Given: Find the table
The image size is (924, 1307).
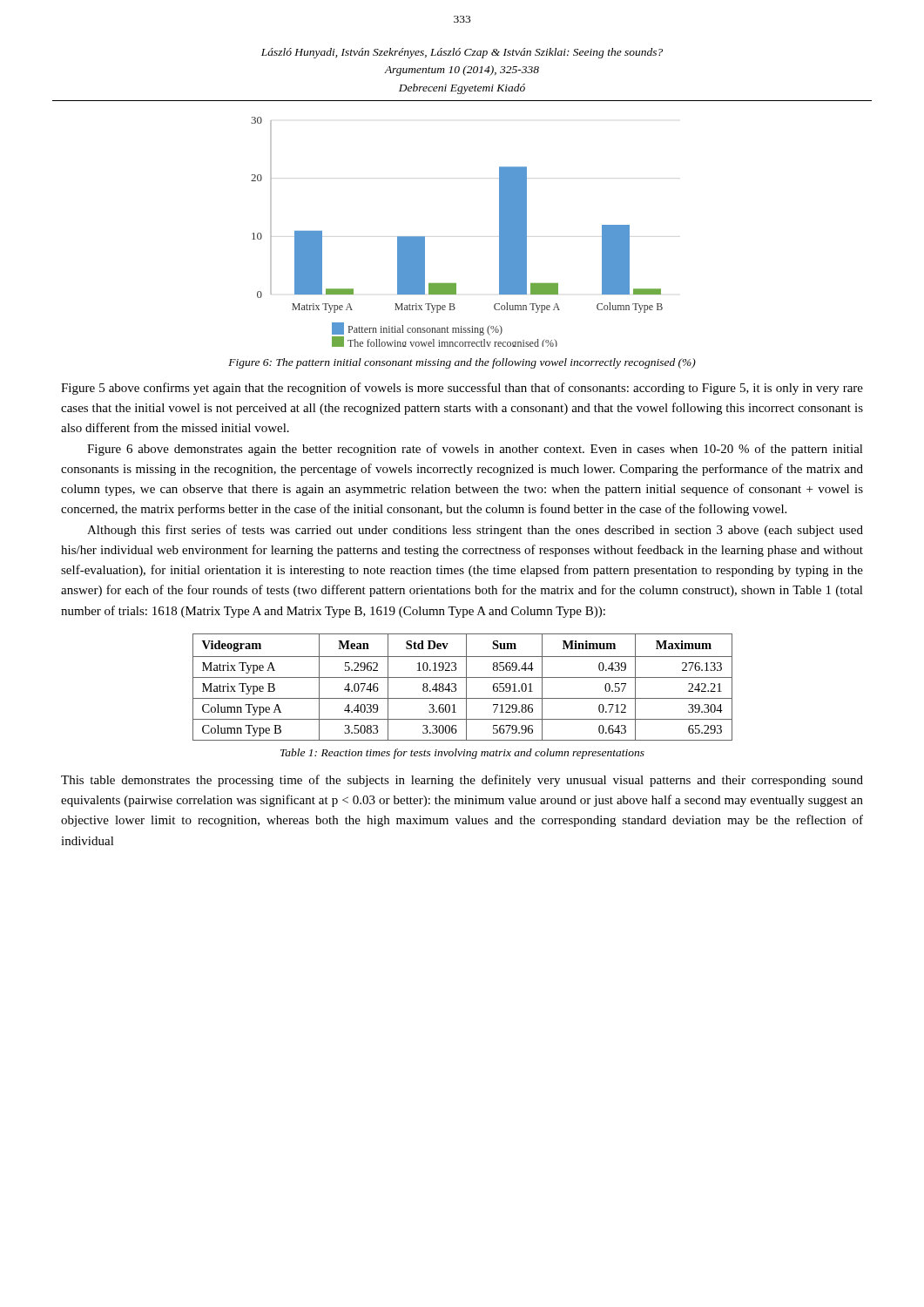Looking at the screenshot, I should click(462, 687).
